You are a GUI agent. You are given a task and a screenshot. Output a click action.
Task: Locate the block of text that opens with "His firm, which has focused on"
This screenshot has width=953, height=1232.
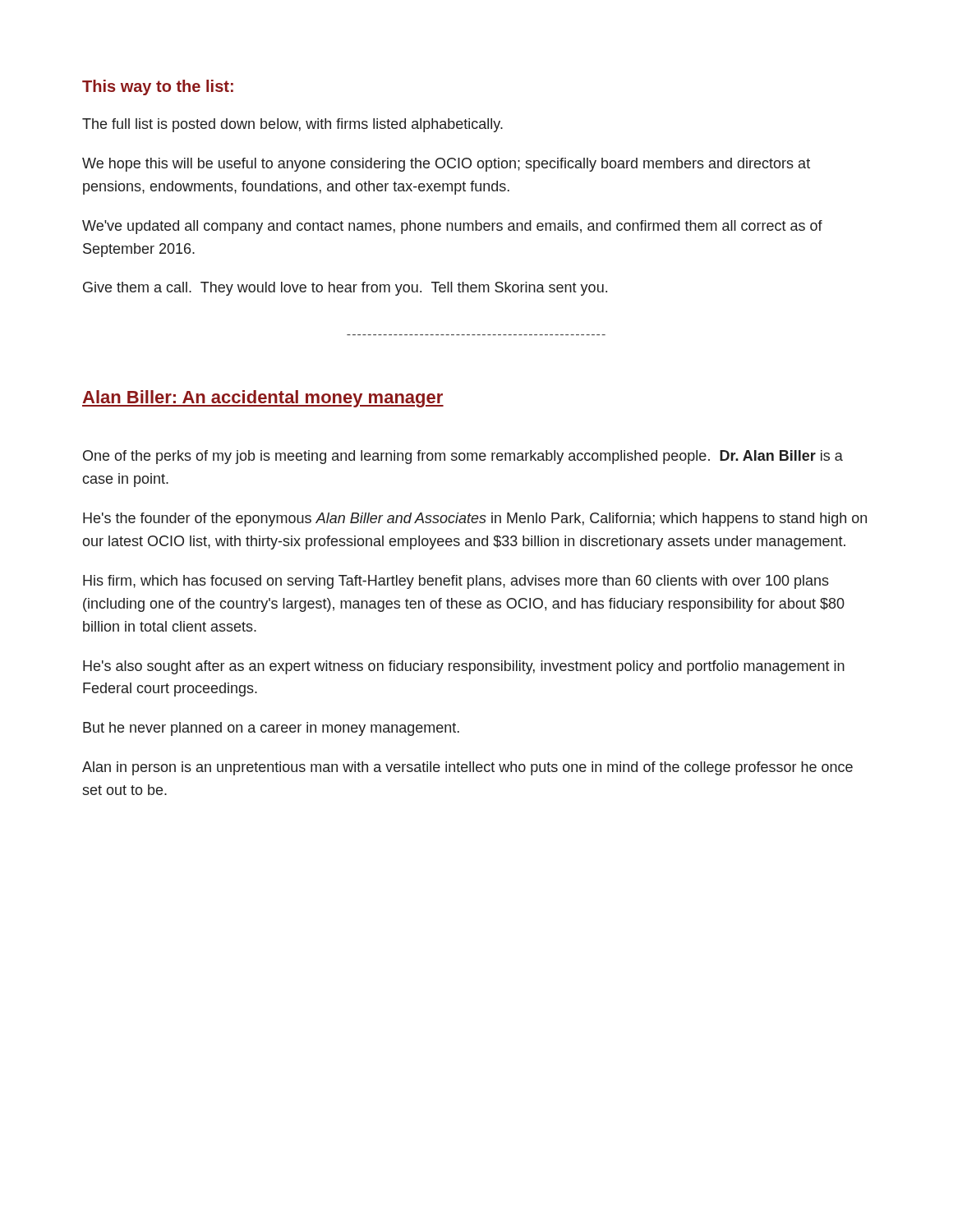point(463,603)
